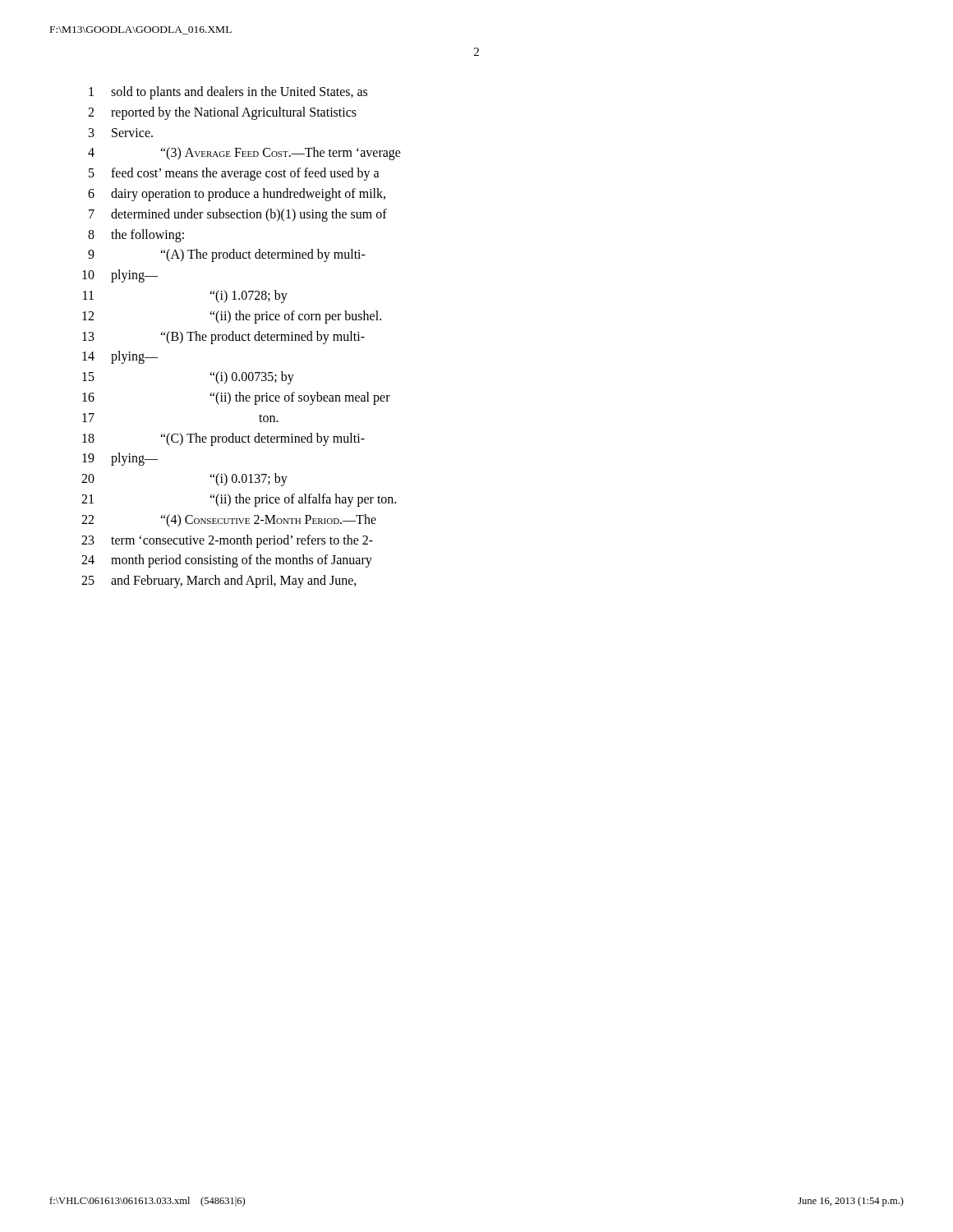Locate the block of text that opens with "22 “(4) Consecutive"
Screen dimensions: 1232x953
[229, 521]
